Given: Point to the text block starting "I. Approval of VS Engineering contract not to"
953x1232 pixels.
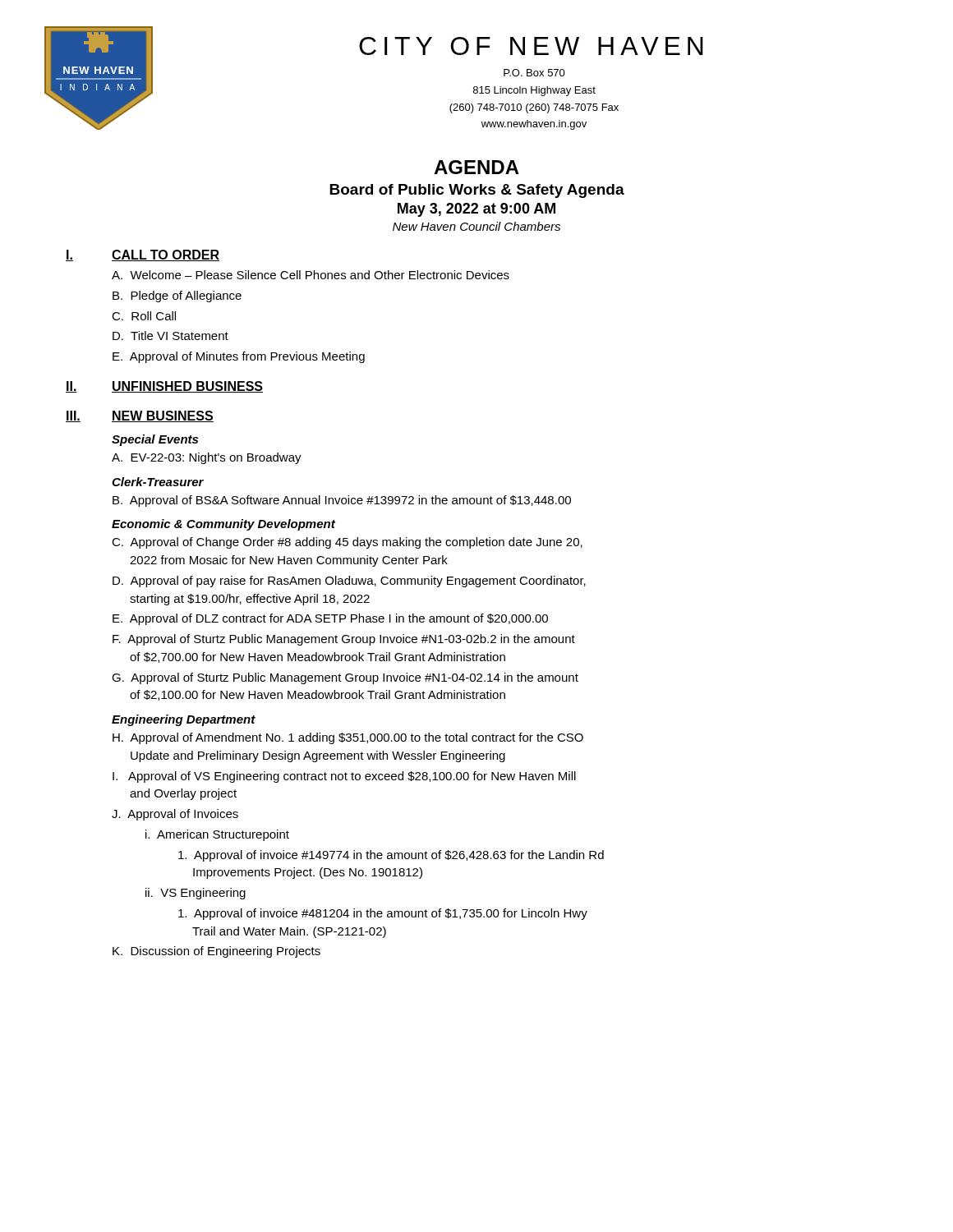Looking at the screenshot, I should pyautogui.click(x=344, y=784).
